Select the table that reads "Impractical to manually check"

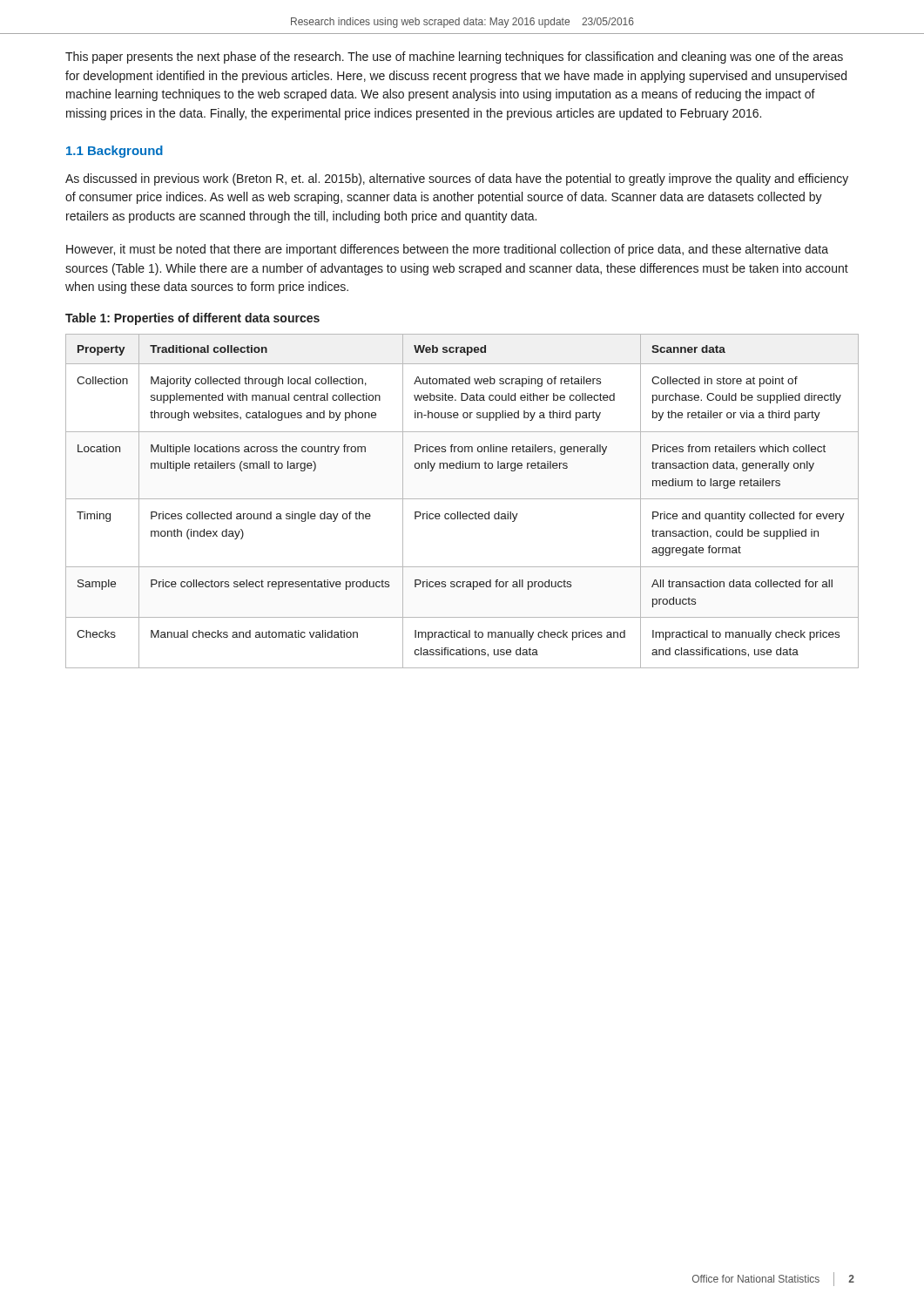coord(462,501)
